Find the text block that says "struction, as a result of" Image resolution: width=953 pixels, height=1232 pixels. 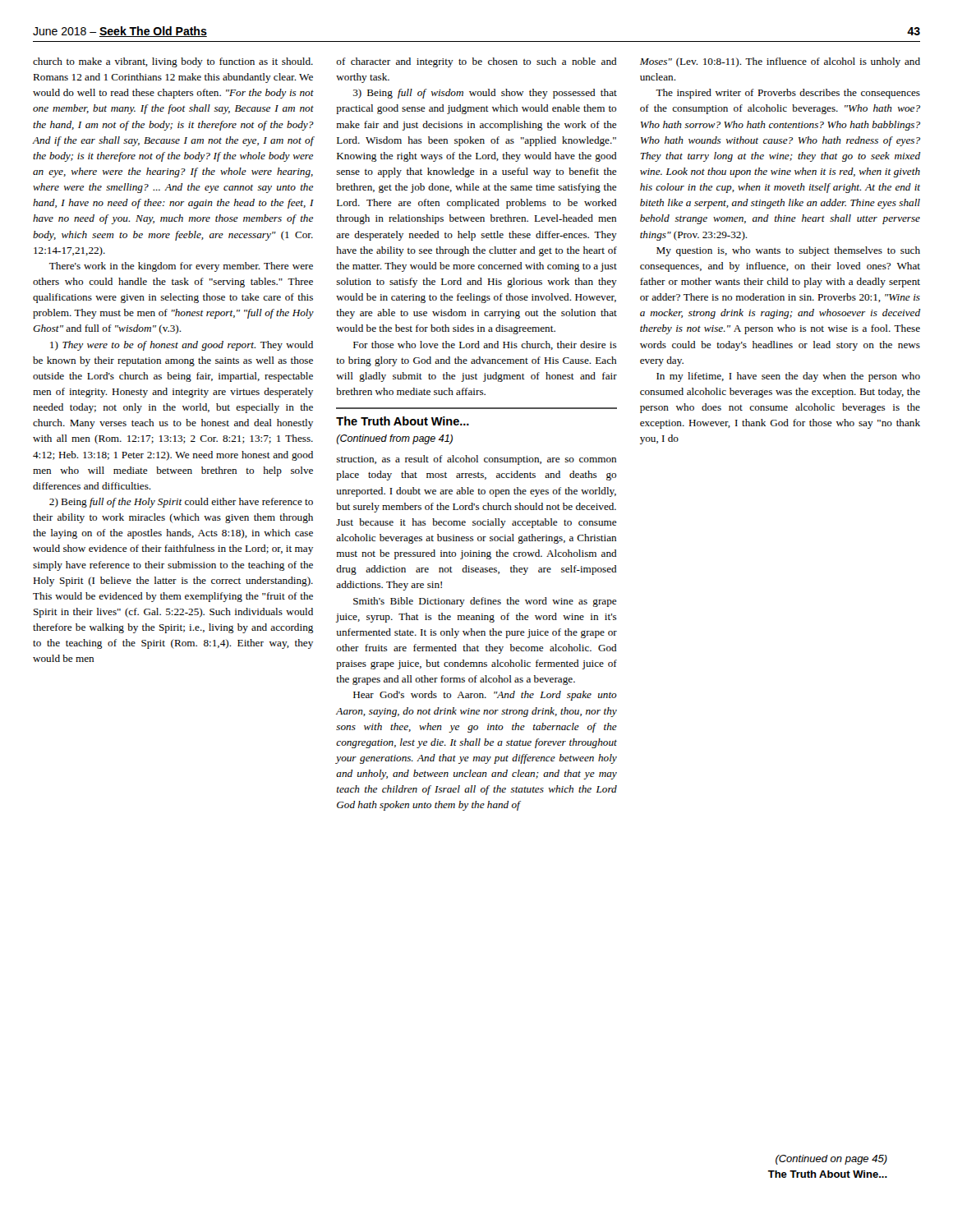476,632
